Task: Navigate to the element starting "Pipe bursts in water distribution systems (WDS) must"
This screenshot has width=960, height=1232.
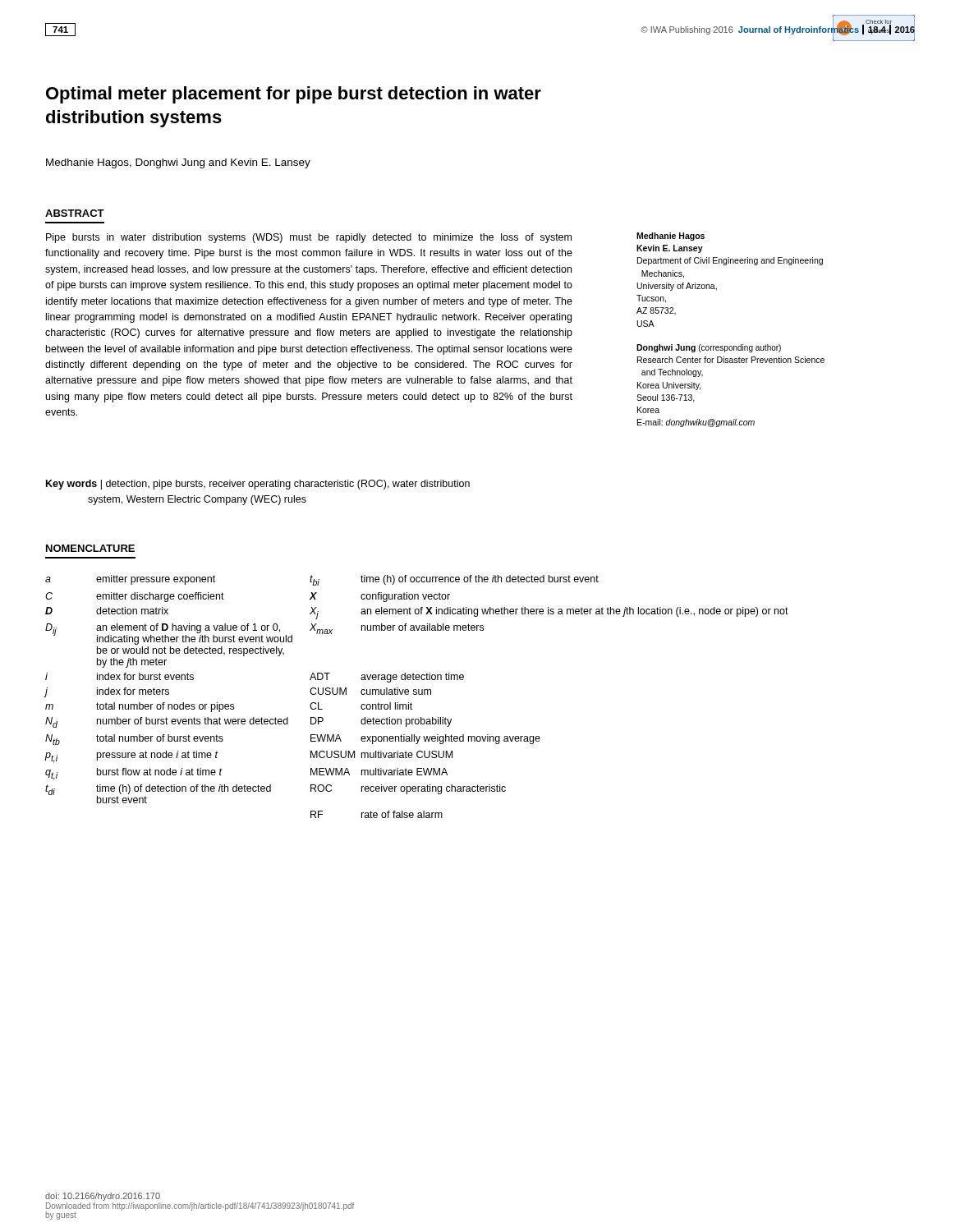Action: (309, 325)
